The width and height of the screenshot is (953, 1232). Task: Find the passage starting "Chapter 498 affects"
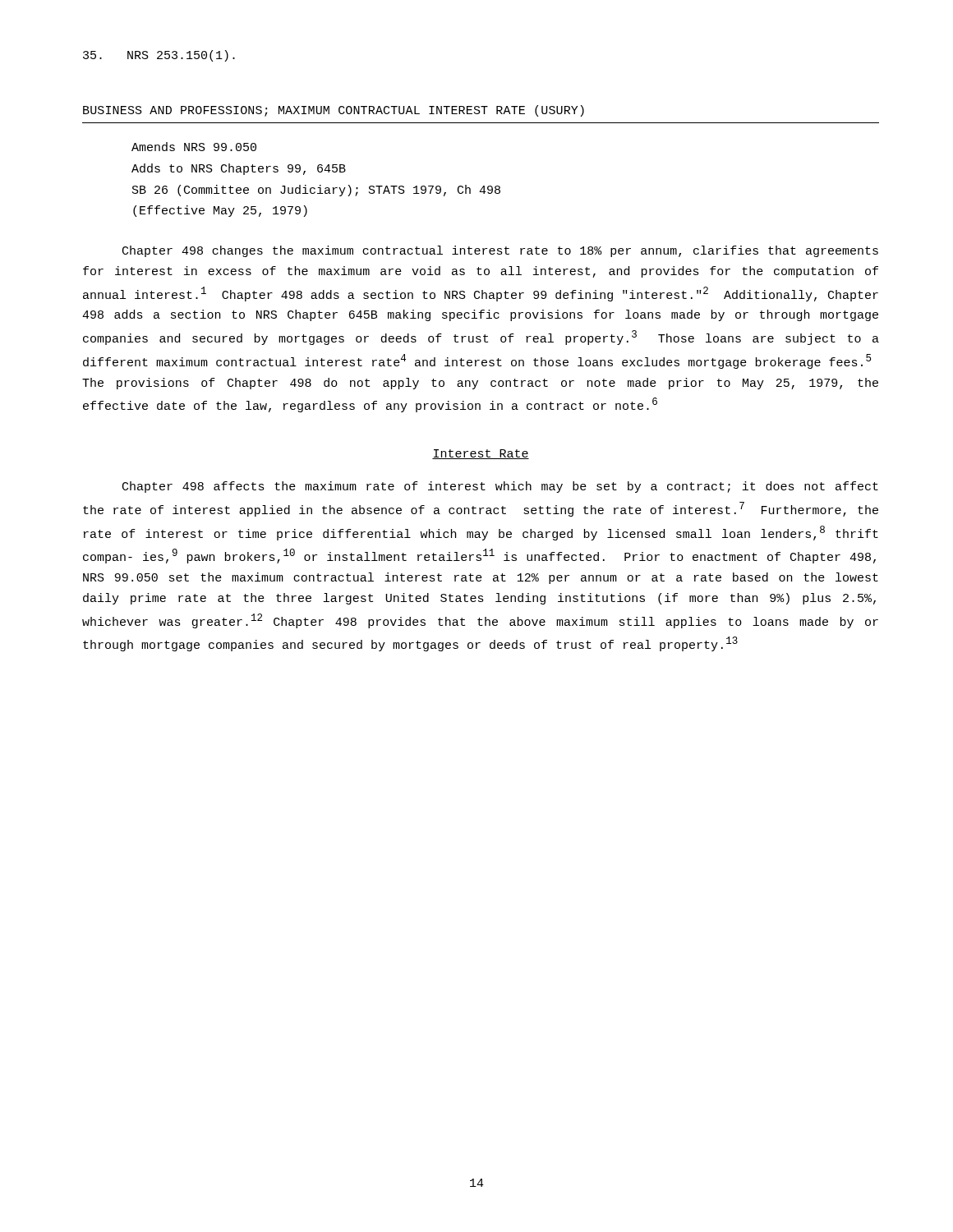tap(481, 567)
